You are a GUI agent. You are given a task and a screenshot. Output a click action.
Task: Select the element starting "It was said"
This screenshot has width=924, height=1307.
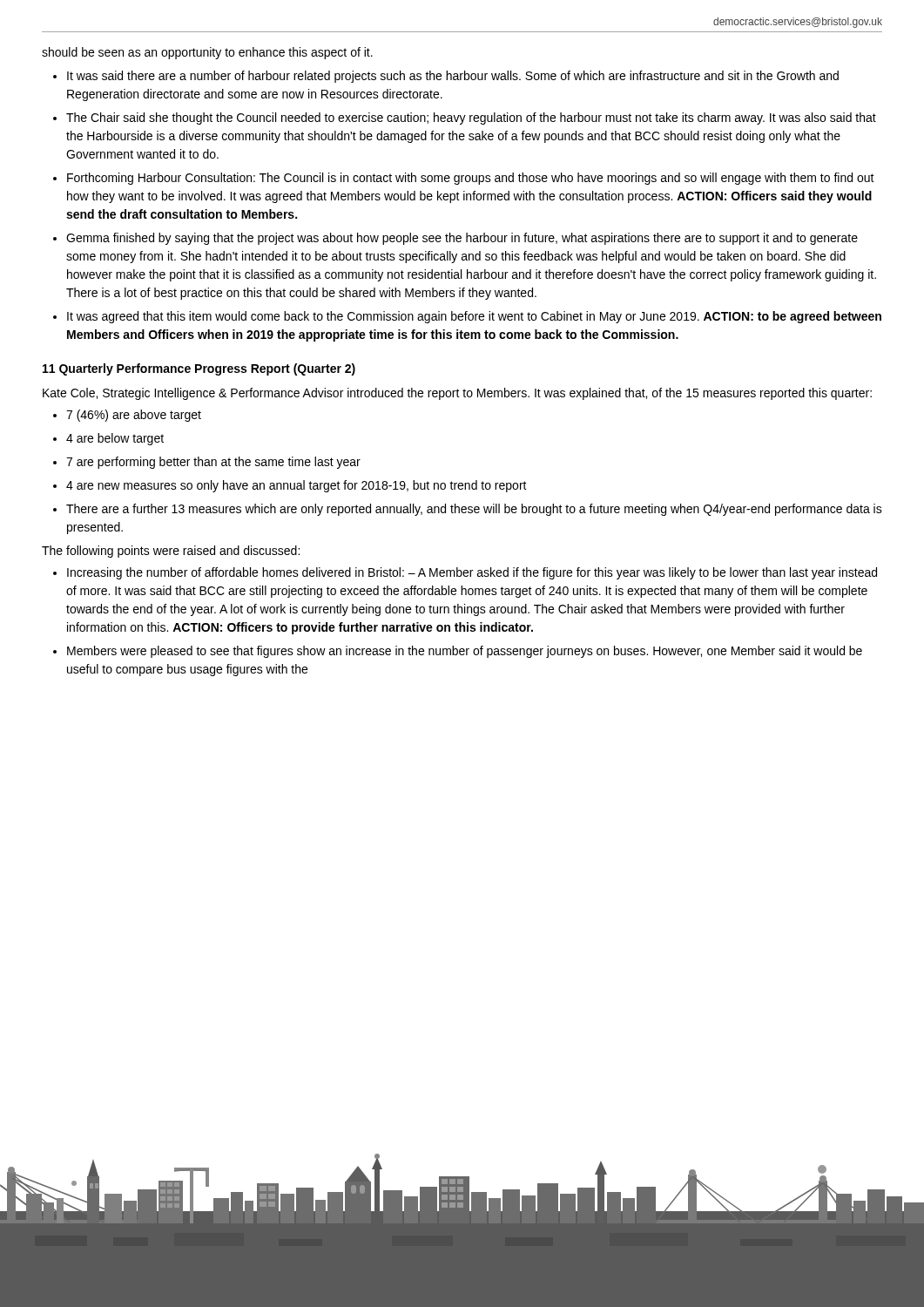pos(453,85)
